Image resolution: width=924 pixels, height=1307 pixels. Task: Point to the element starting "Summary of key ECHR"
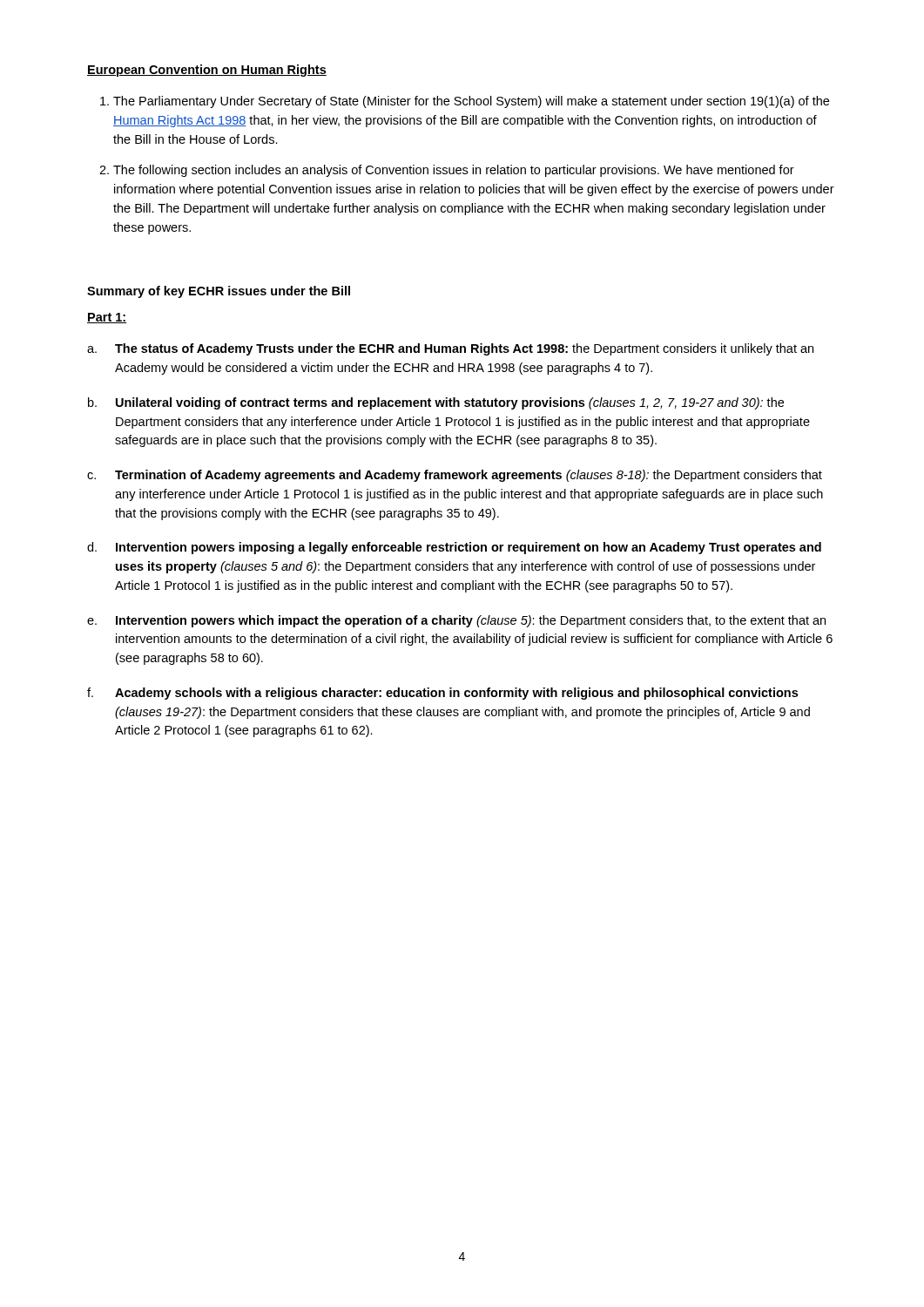tap(219, 291)
